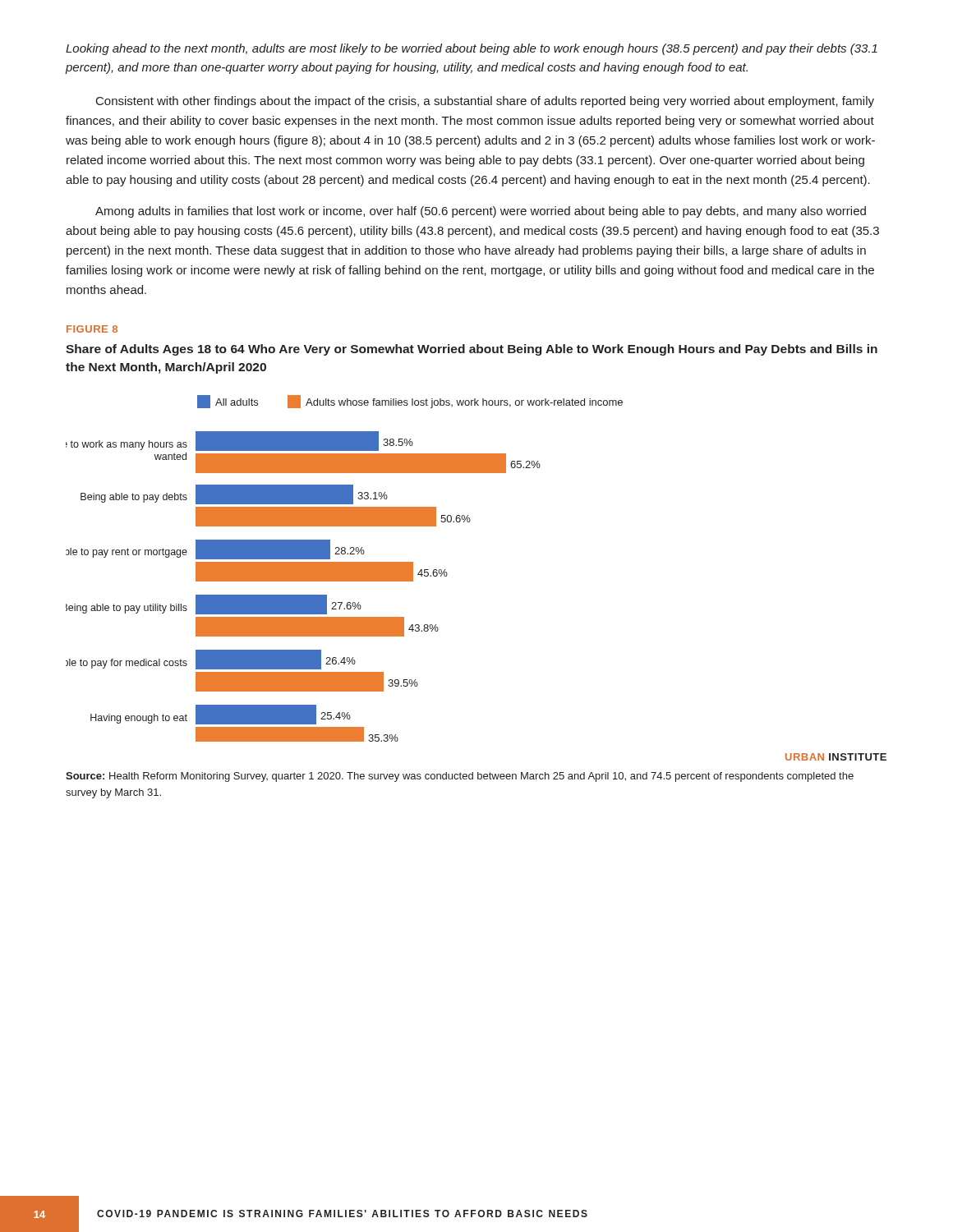Image resolution: width=953 pixels, height=1232 pixels.
Task: Locate the caption that opens with "Source: Health Reform"
Action: coord(460,784)
